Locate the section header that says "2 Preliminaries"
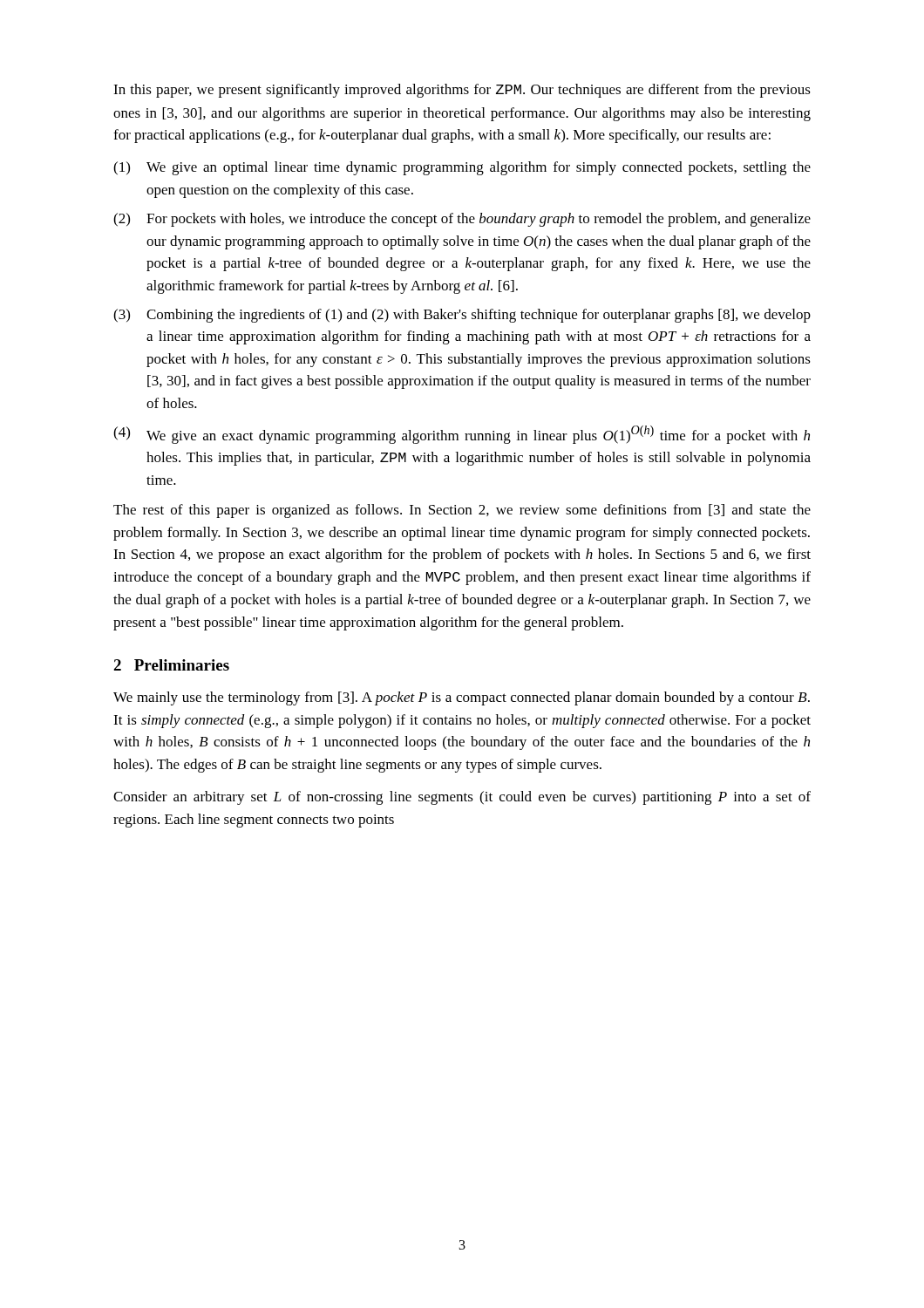 pos(171,665)
